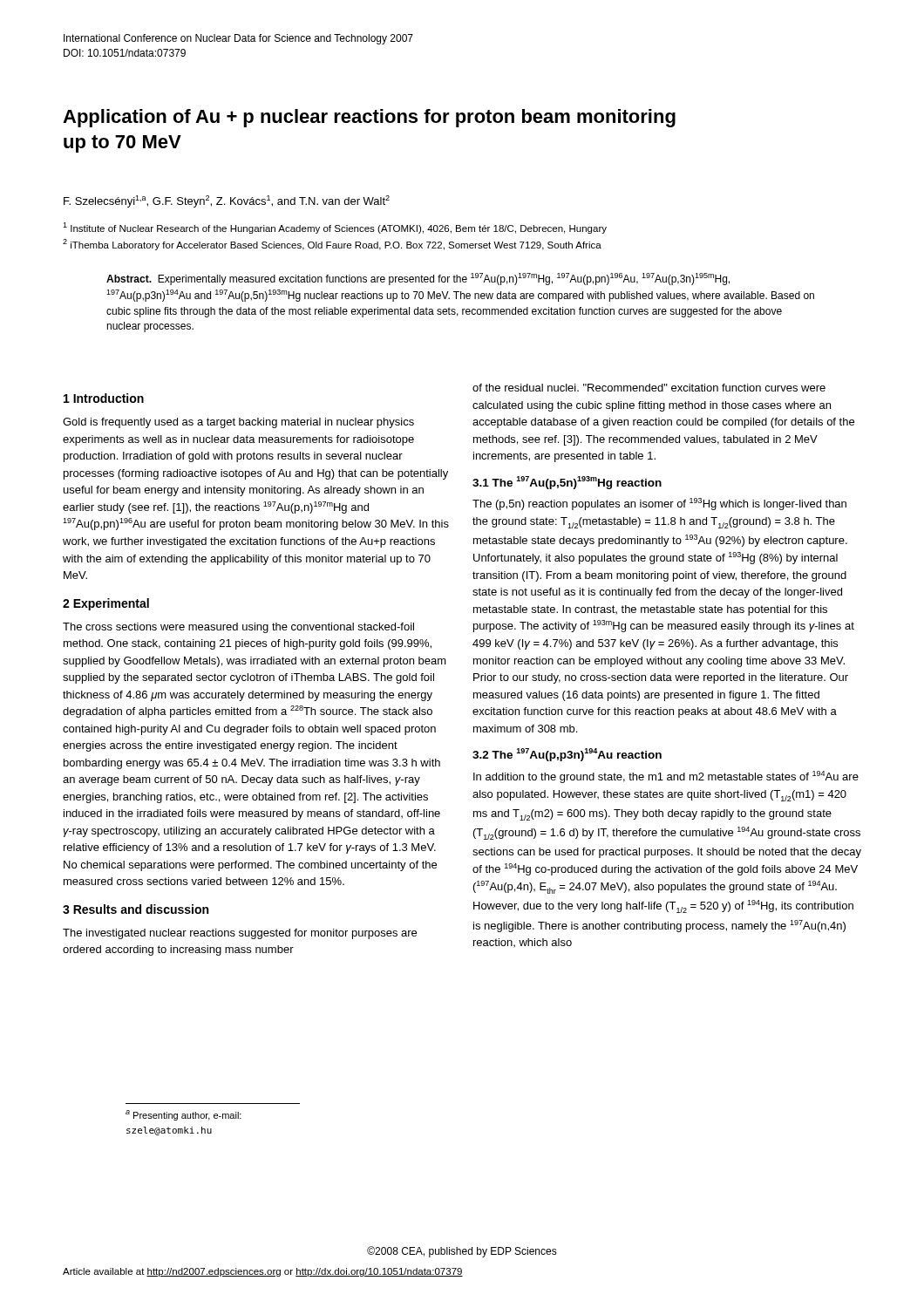924x1308 pixels.
Task: Select the text block with the text "of the residual nuclei."
Action: [667, 422]
